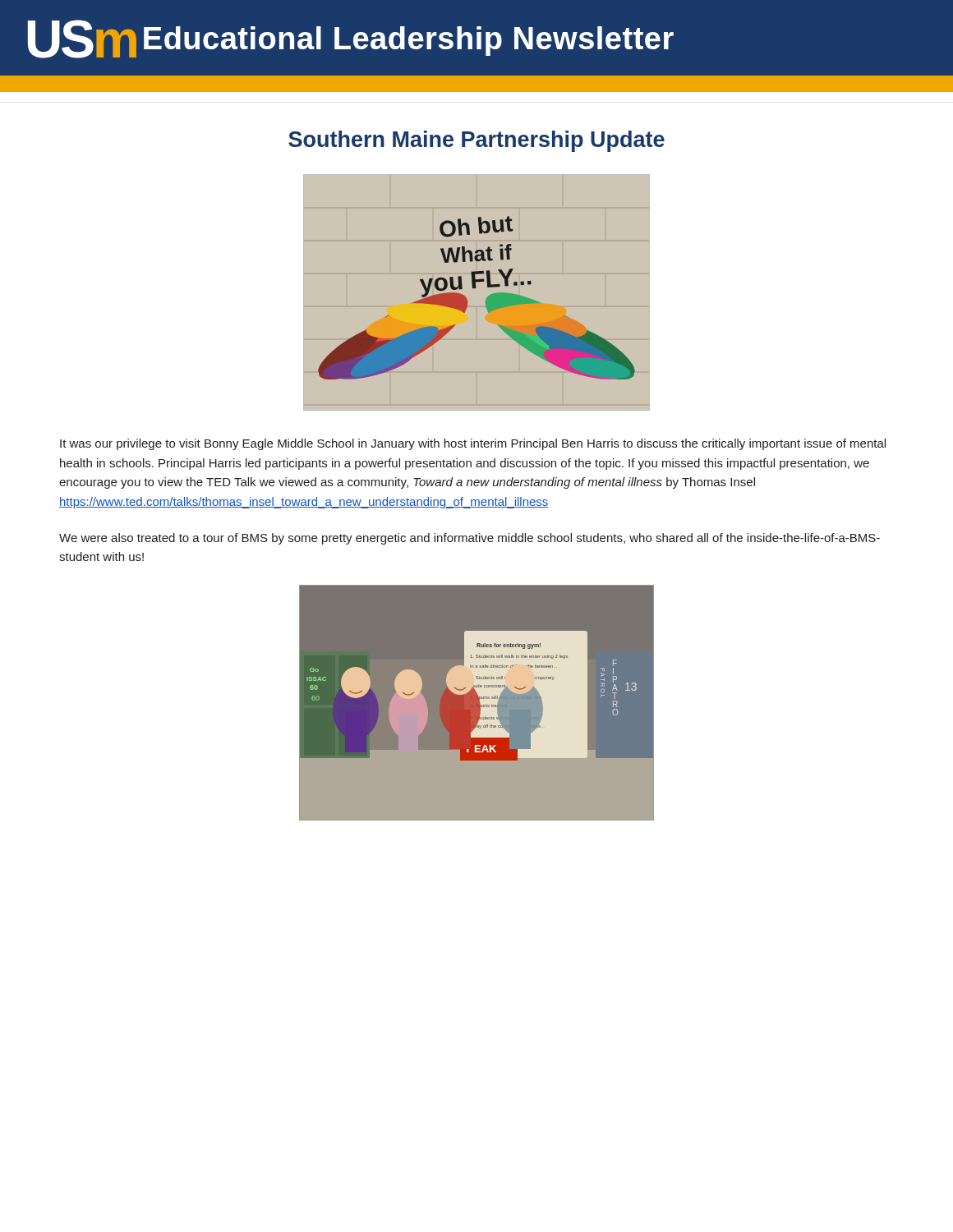The width and height of the screenshot is (953, 1232).
Task: Locate the text block that says "We were also treated to a"
Action: [470, 547]
